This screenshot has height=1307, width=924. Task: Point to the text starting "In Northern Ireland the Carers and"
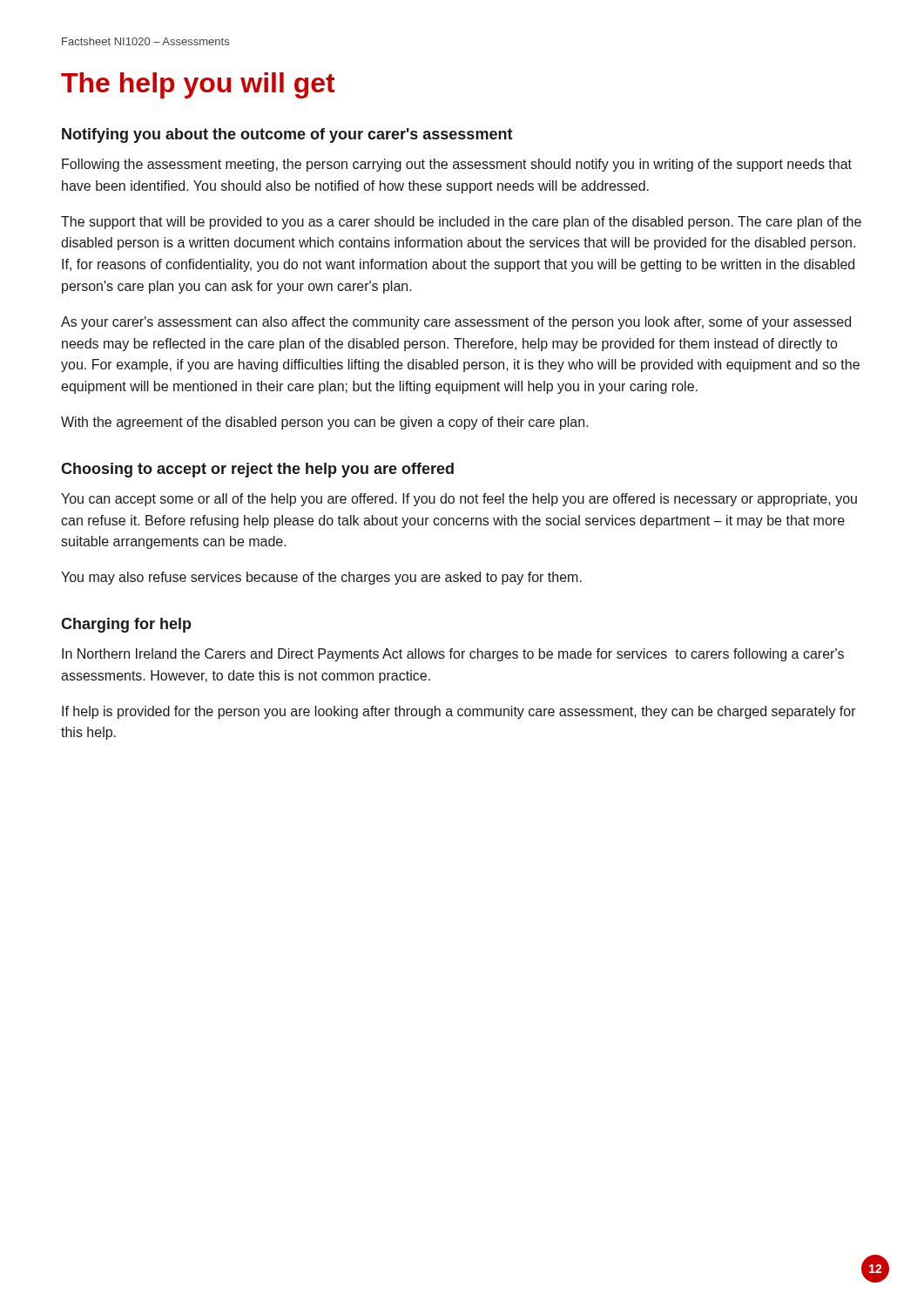pyautogui.click(x=453, y=665)
